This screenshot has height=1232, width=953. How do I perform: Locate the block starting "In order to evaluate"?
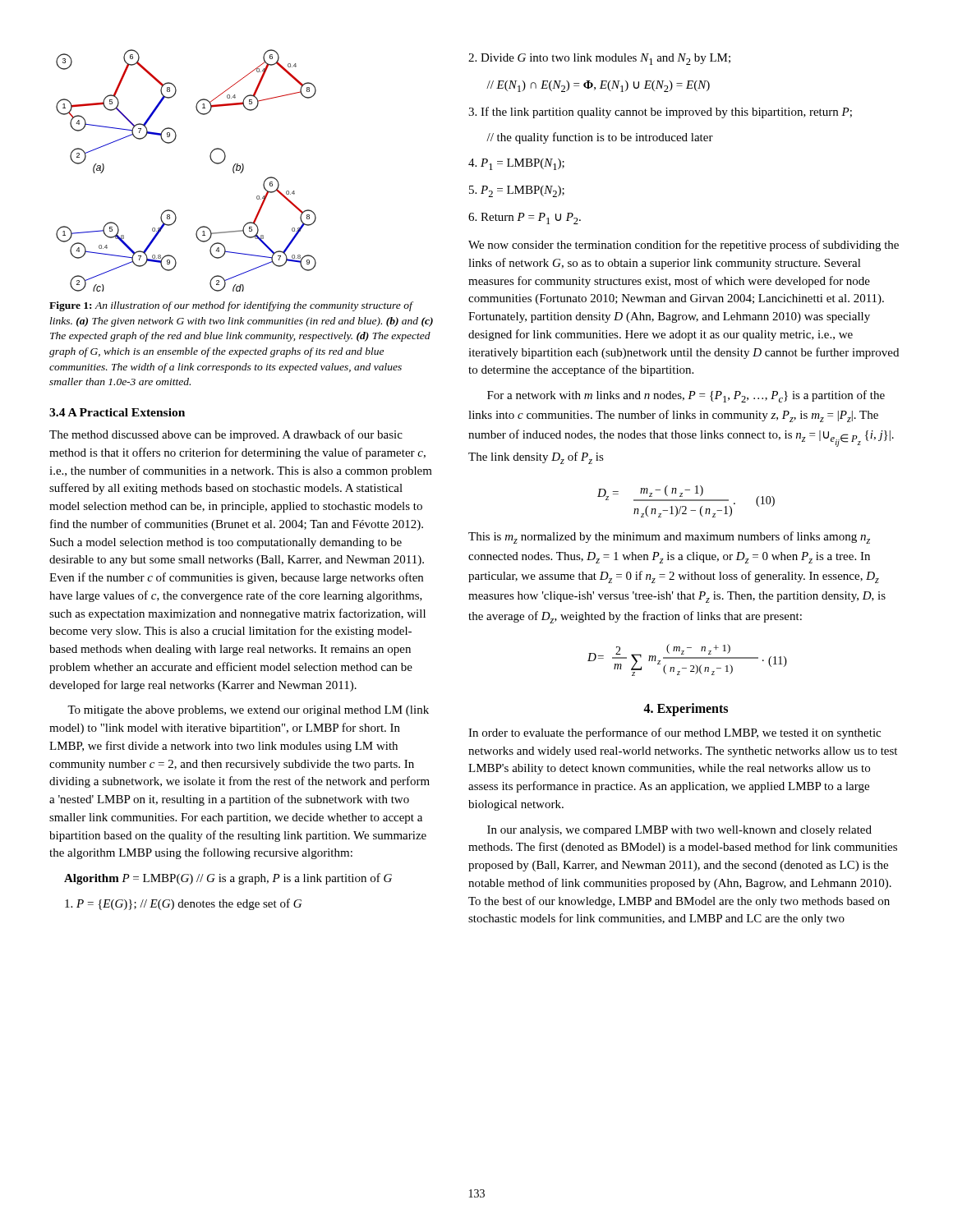click(x=686, y=769)
